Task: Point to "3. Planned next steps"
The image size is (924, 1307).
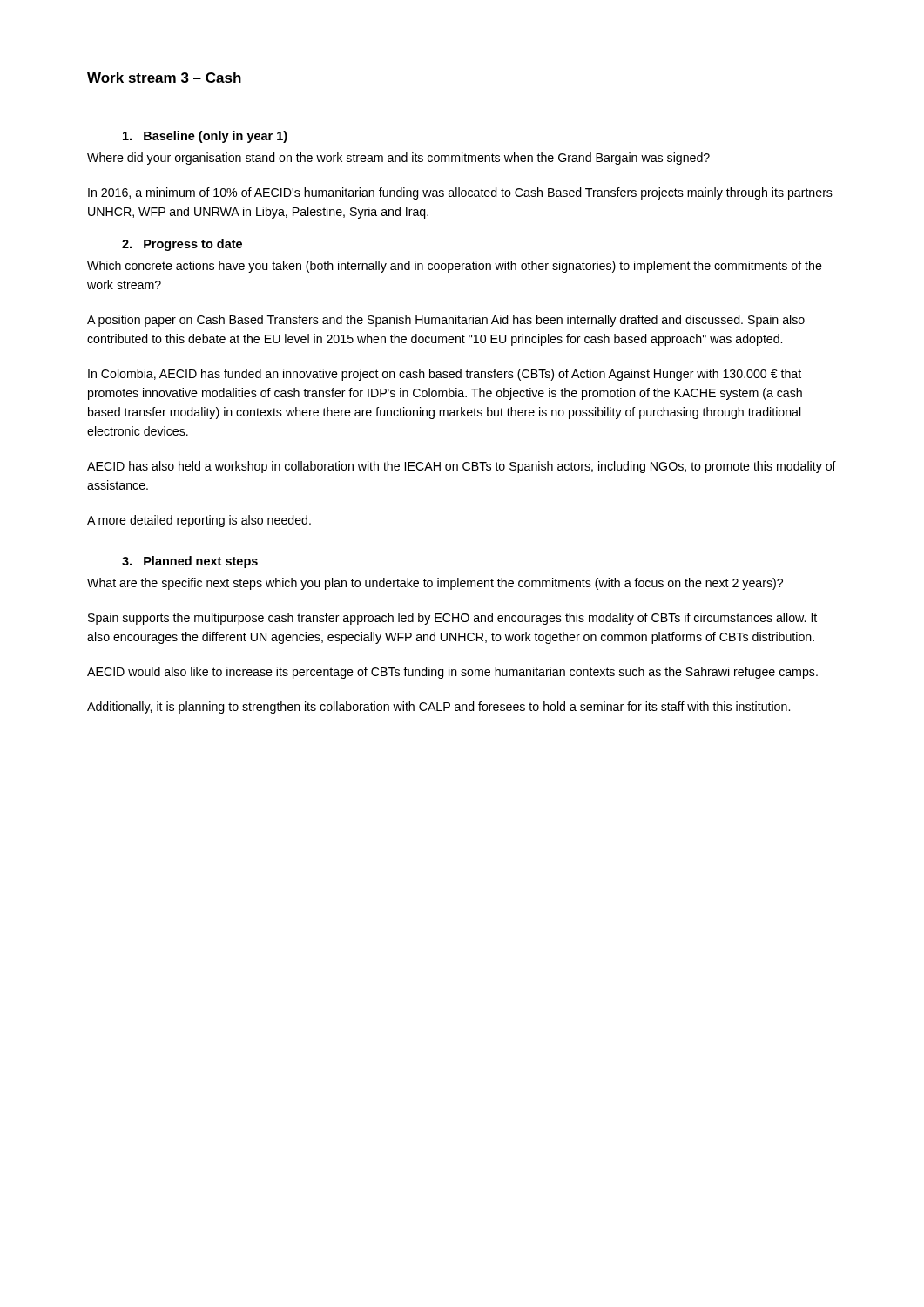Action: pyautogui.click(x=190, y=561)
